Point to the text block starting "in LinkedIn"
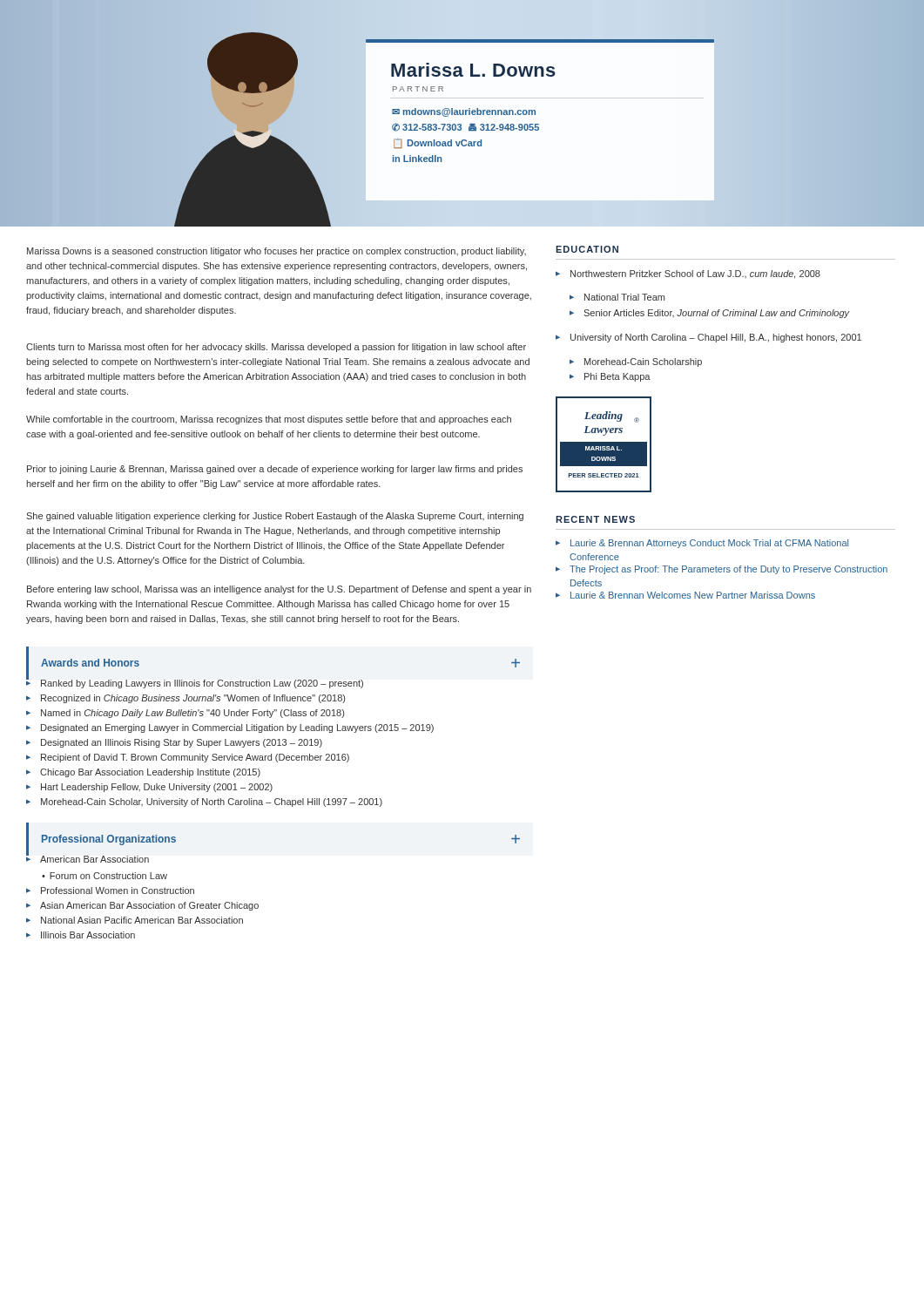 417,159
